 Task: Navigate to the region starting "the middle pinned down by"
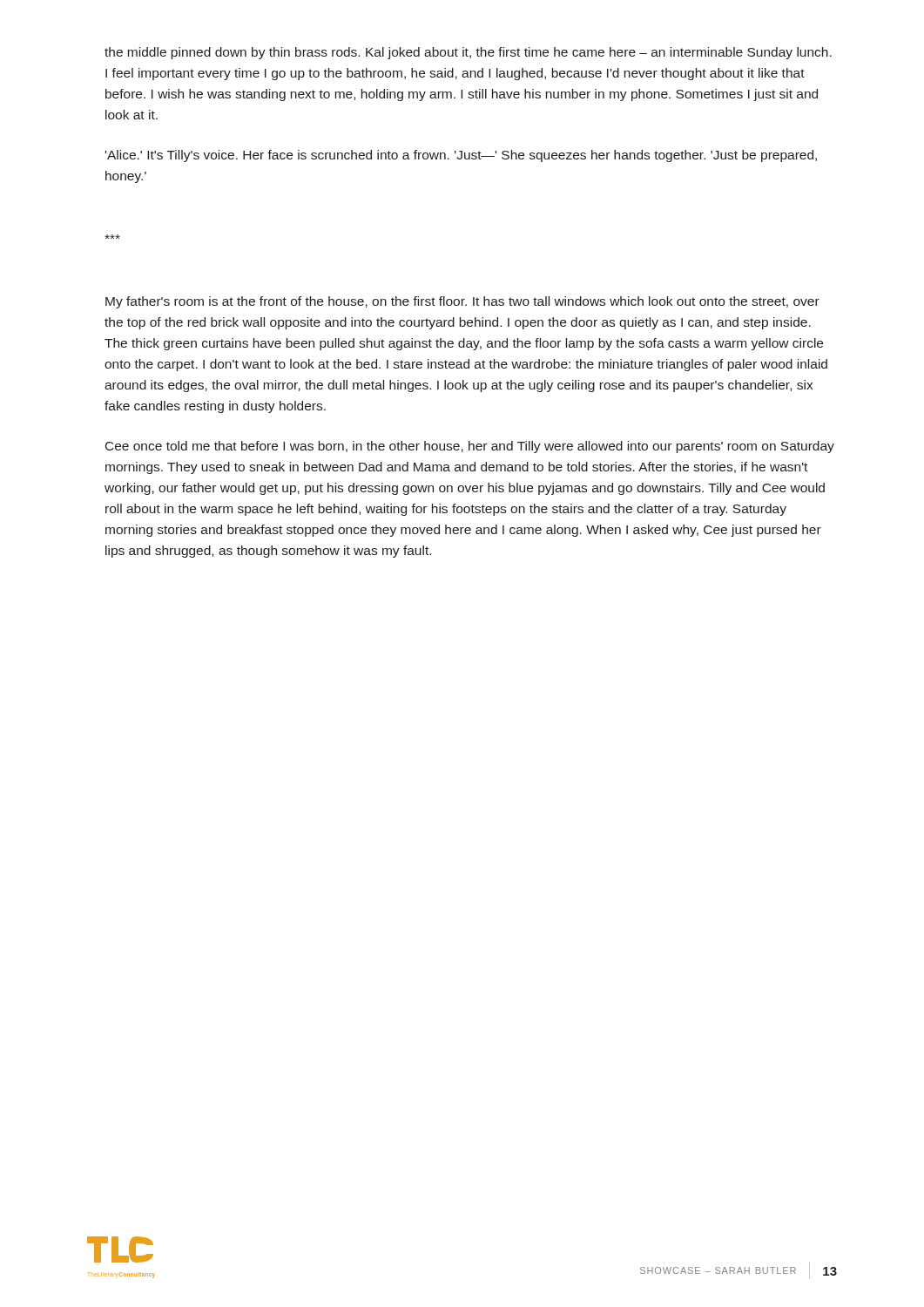point(468,83)
